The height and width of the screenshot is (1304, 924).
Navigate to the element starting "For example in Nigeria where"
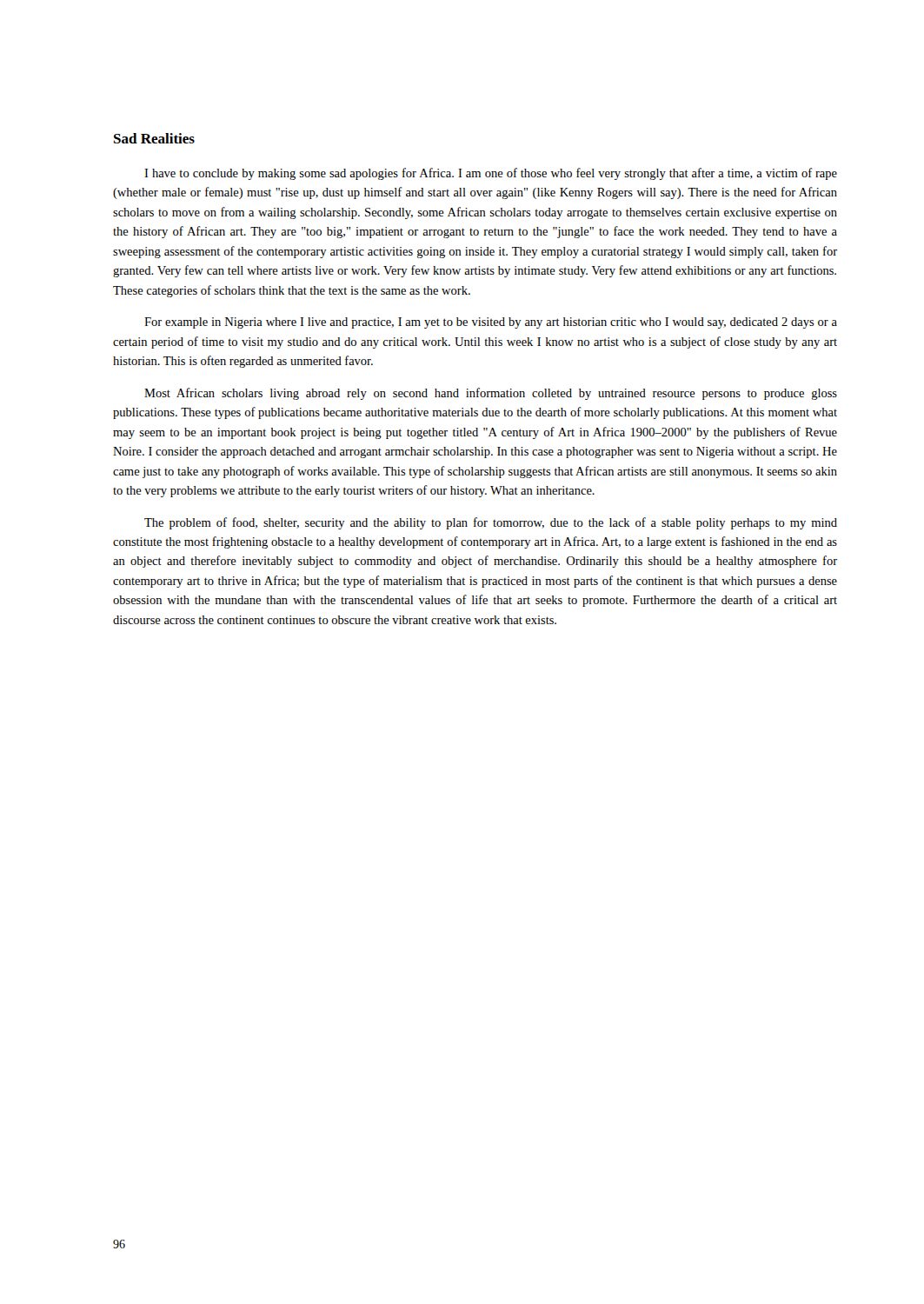pos(475,341)
